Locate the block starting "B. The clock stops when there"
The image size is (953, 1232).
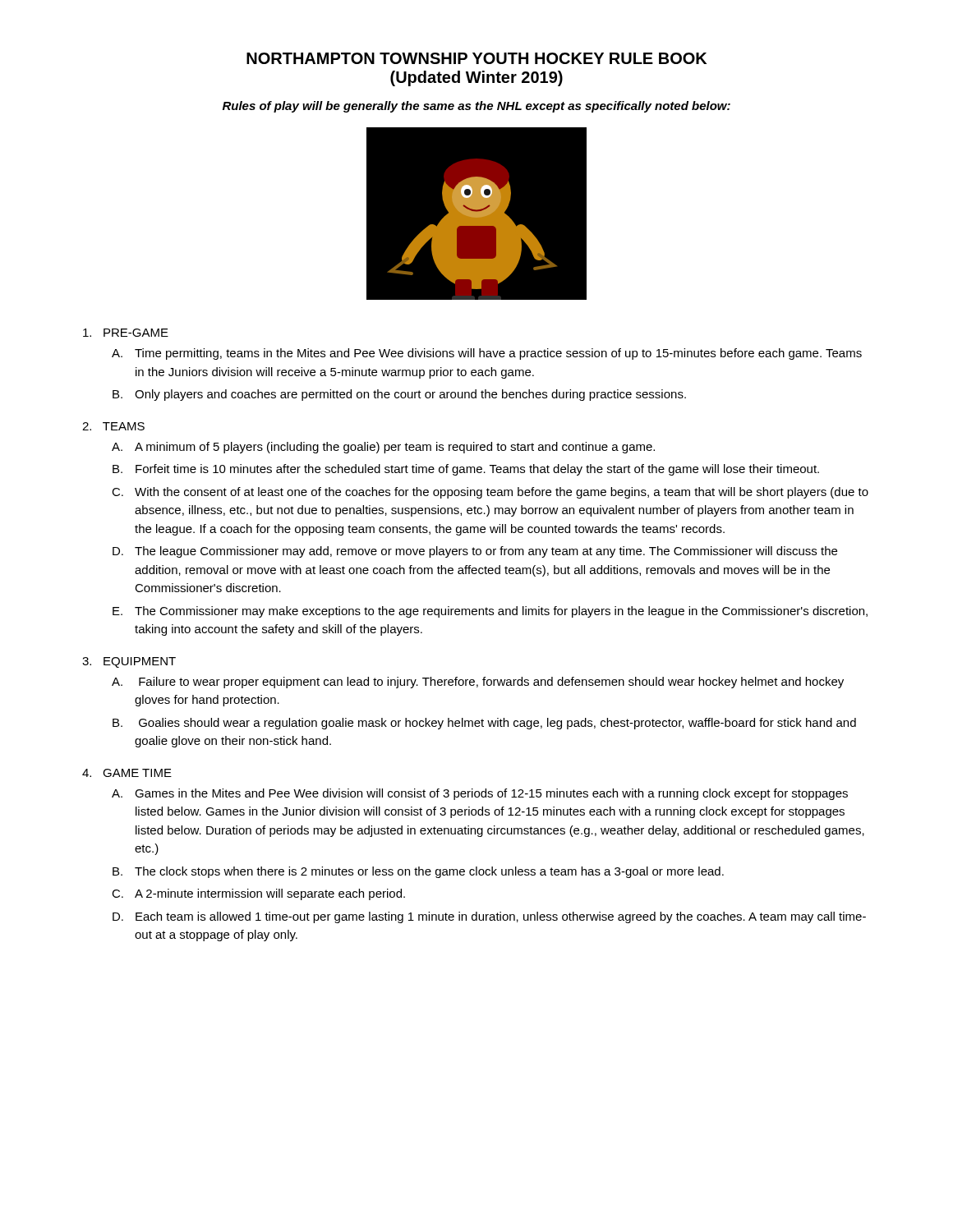491,871
